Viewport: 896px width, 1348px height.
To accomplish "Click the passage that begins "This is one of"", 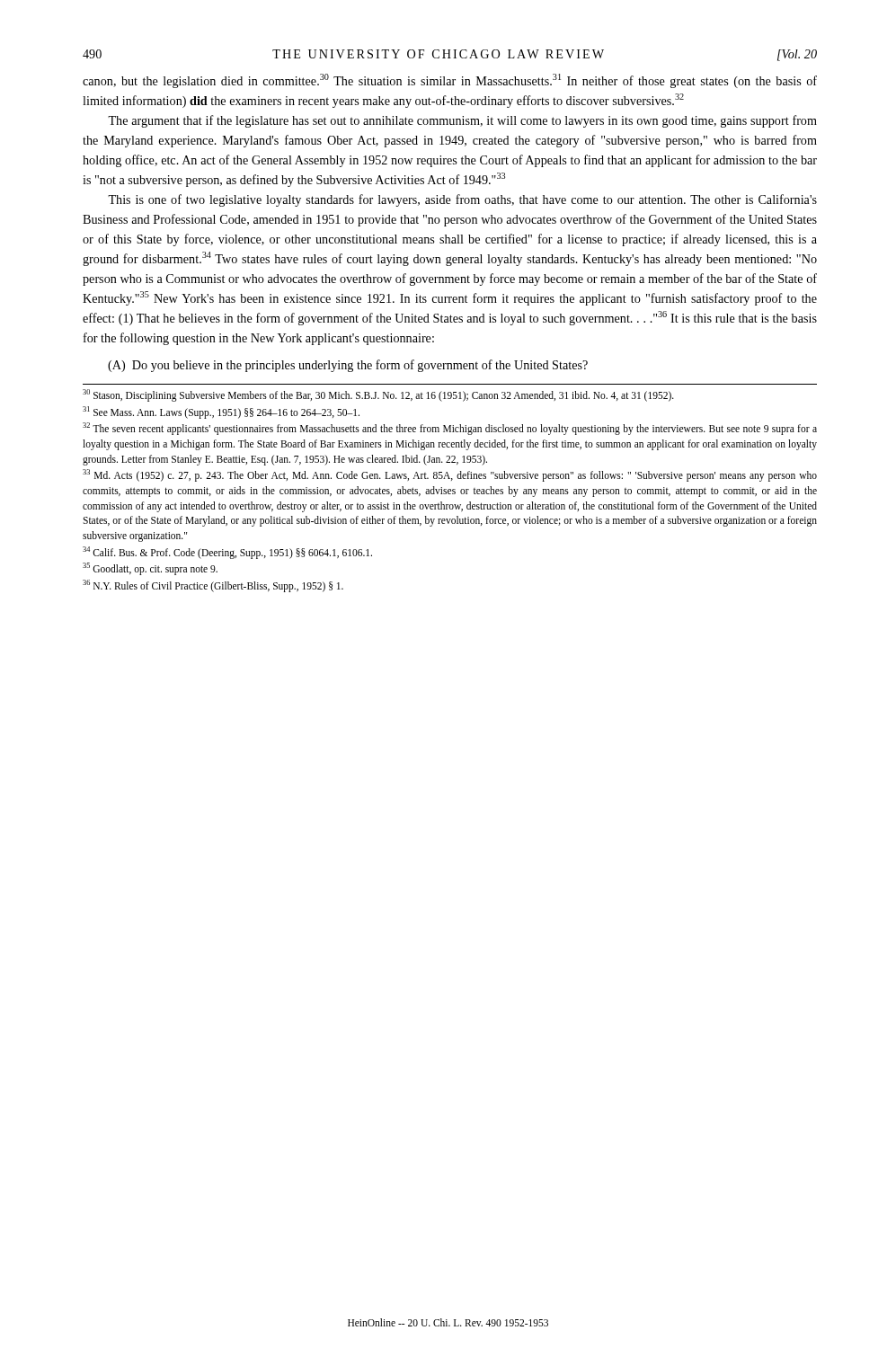I will click(450, 269).
